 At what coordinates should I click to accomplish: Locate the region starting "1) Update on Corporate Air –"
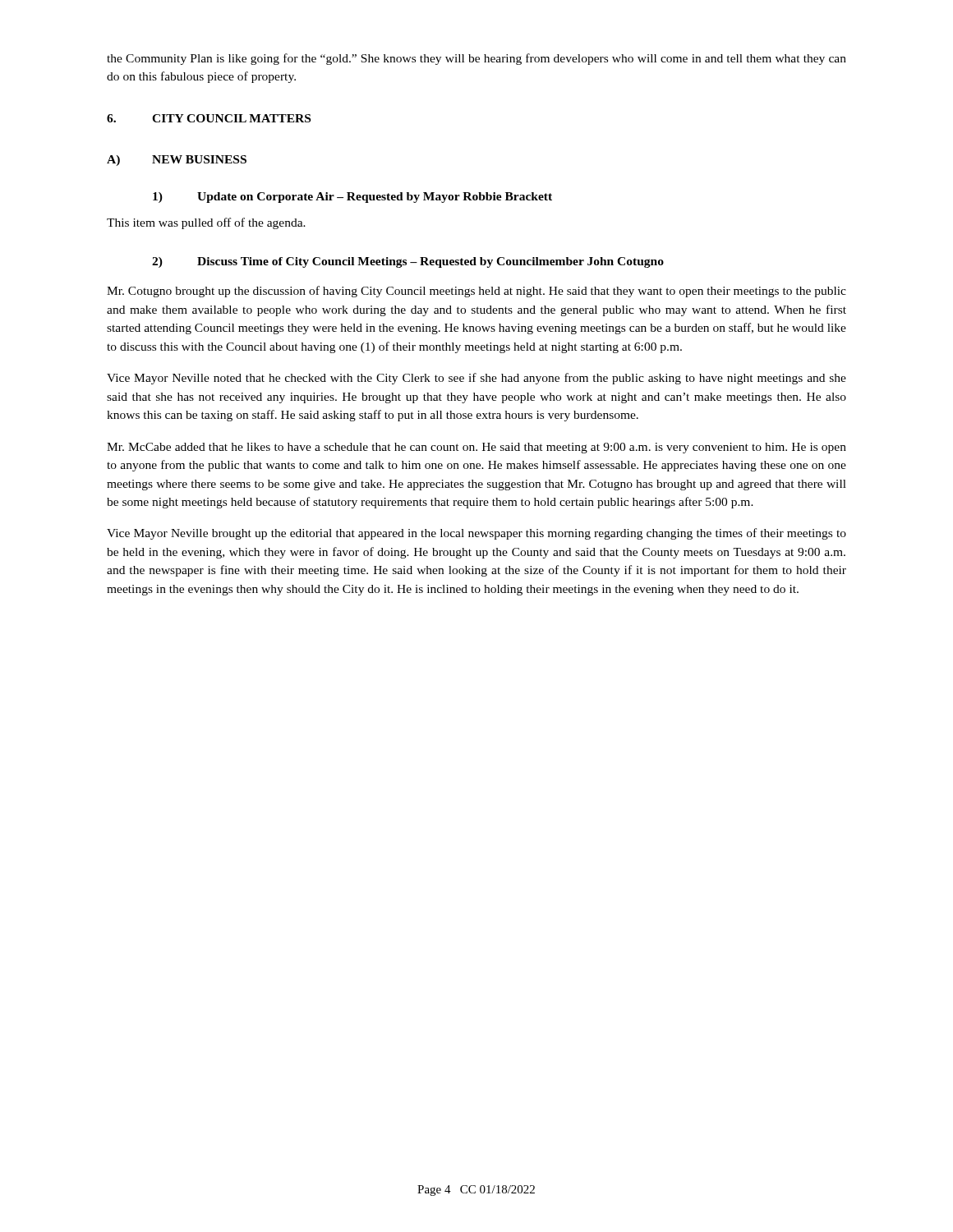pyautogui.click(x=352, y=196)
